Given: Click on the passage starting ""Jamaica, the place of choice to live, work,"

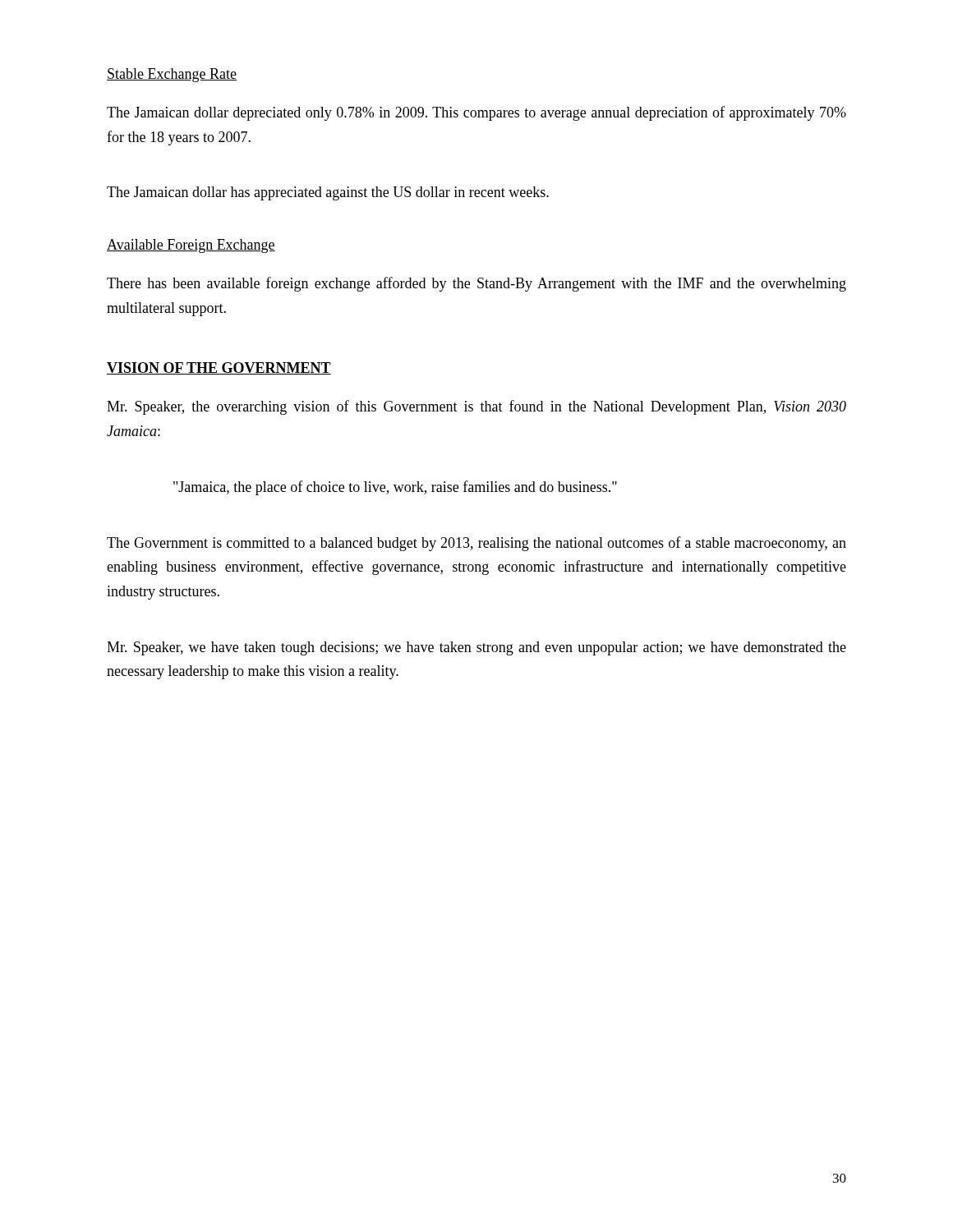Looking at the screenshot, I should (395, 487).
